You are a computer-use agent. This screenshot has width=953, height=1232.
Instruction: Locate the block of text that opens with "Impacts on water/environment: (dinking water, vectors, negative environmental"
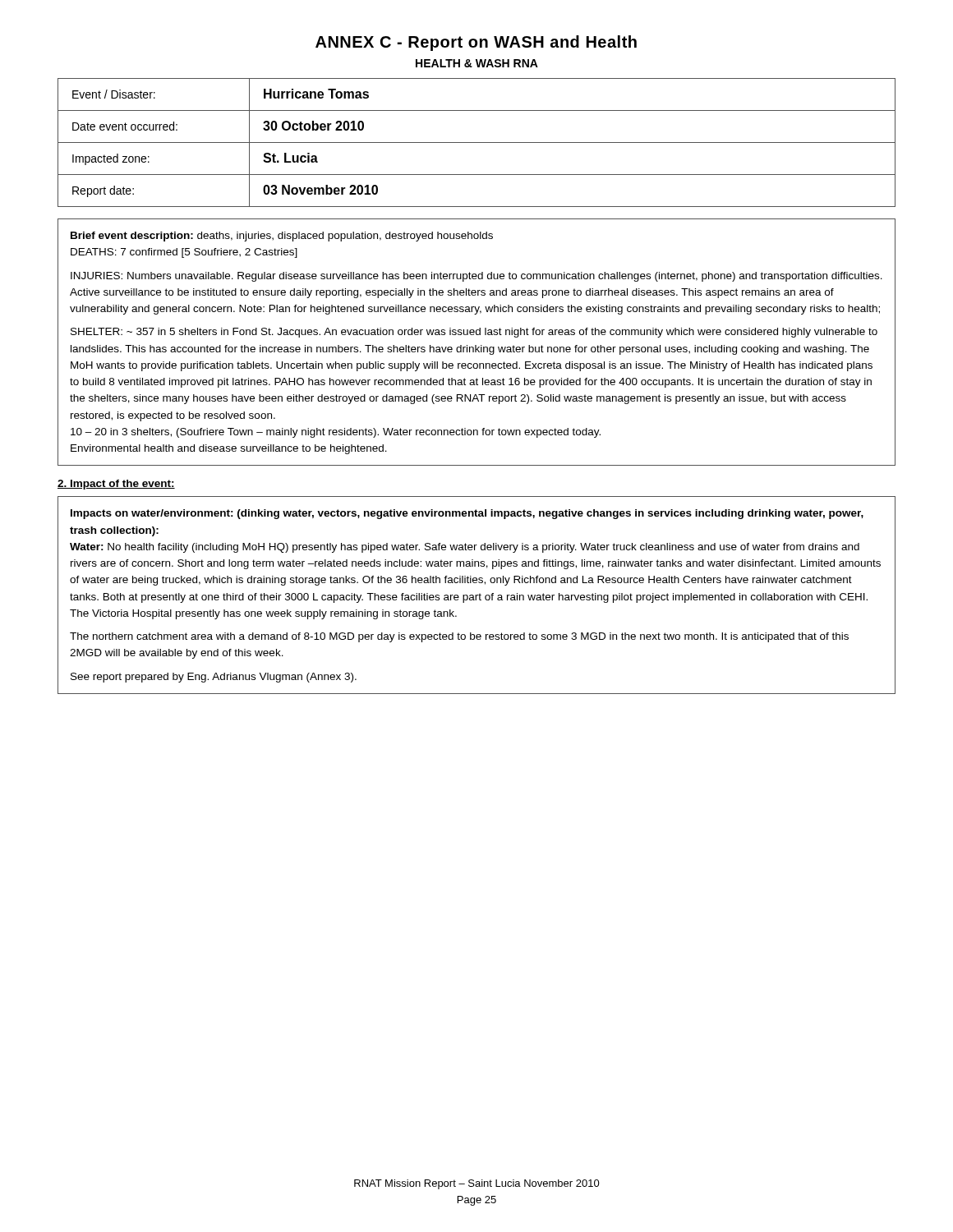click(476, 595)
